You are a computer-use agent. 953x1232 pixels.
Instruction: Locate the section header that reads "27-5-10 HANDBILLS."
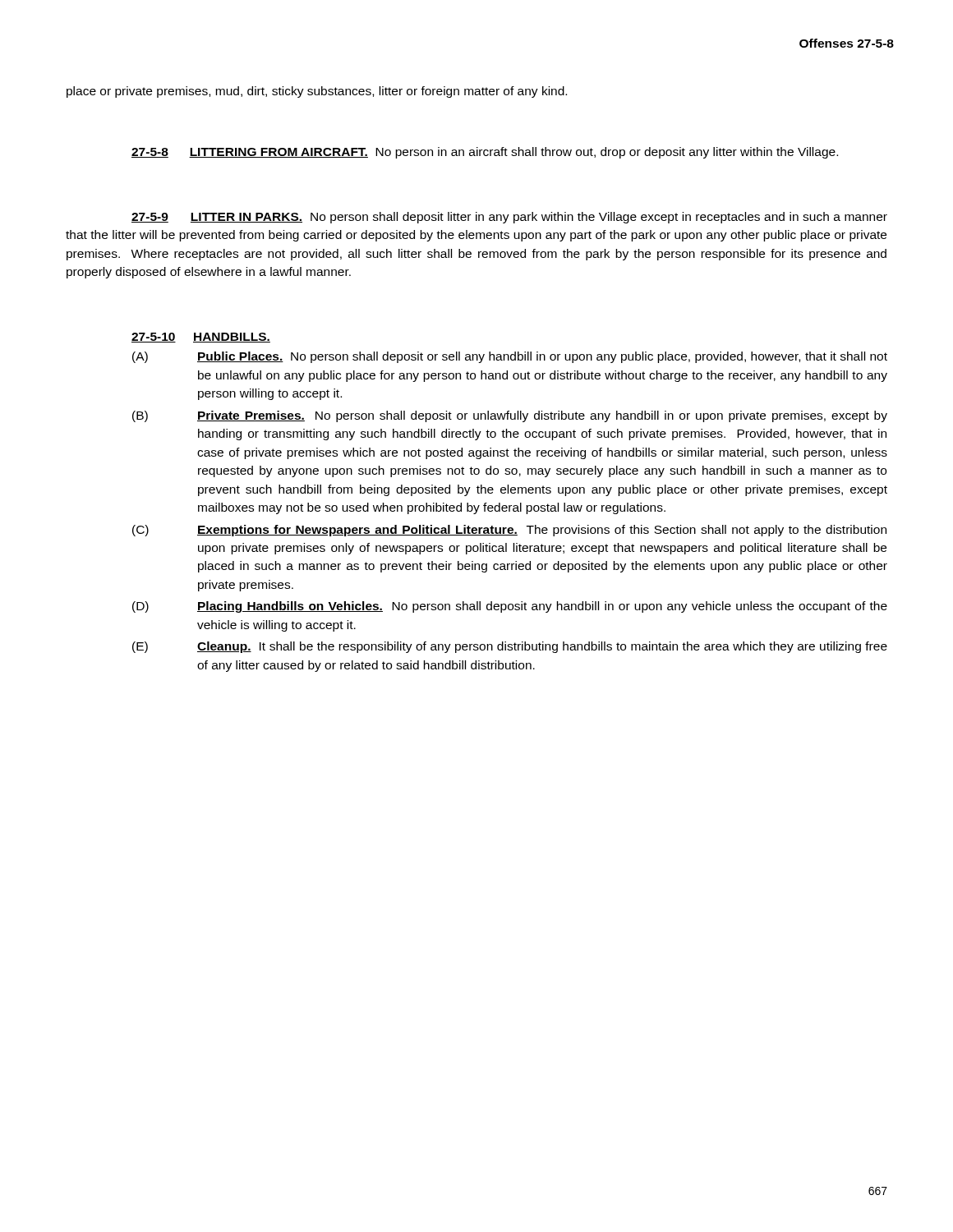click(201, 336)
